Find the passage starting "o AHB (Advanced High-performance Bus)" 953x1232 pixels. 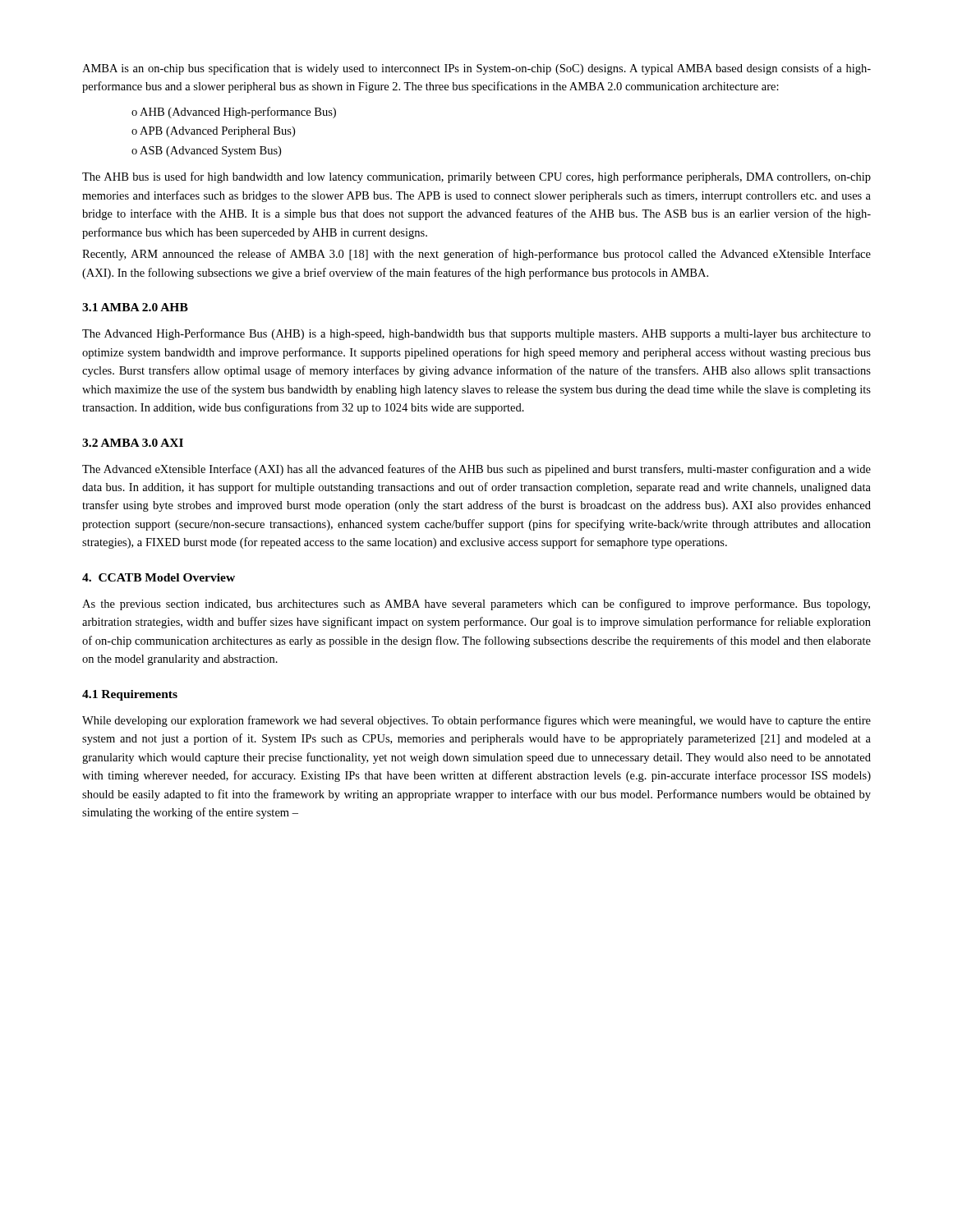coord(234,112)
